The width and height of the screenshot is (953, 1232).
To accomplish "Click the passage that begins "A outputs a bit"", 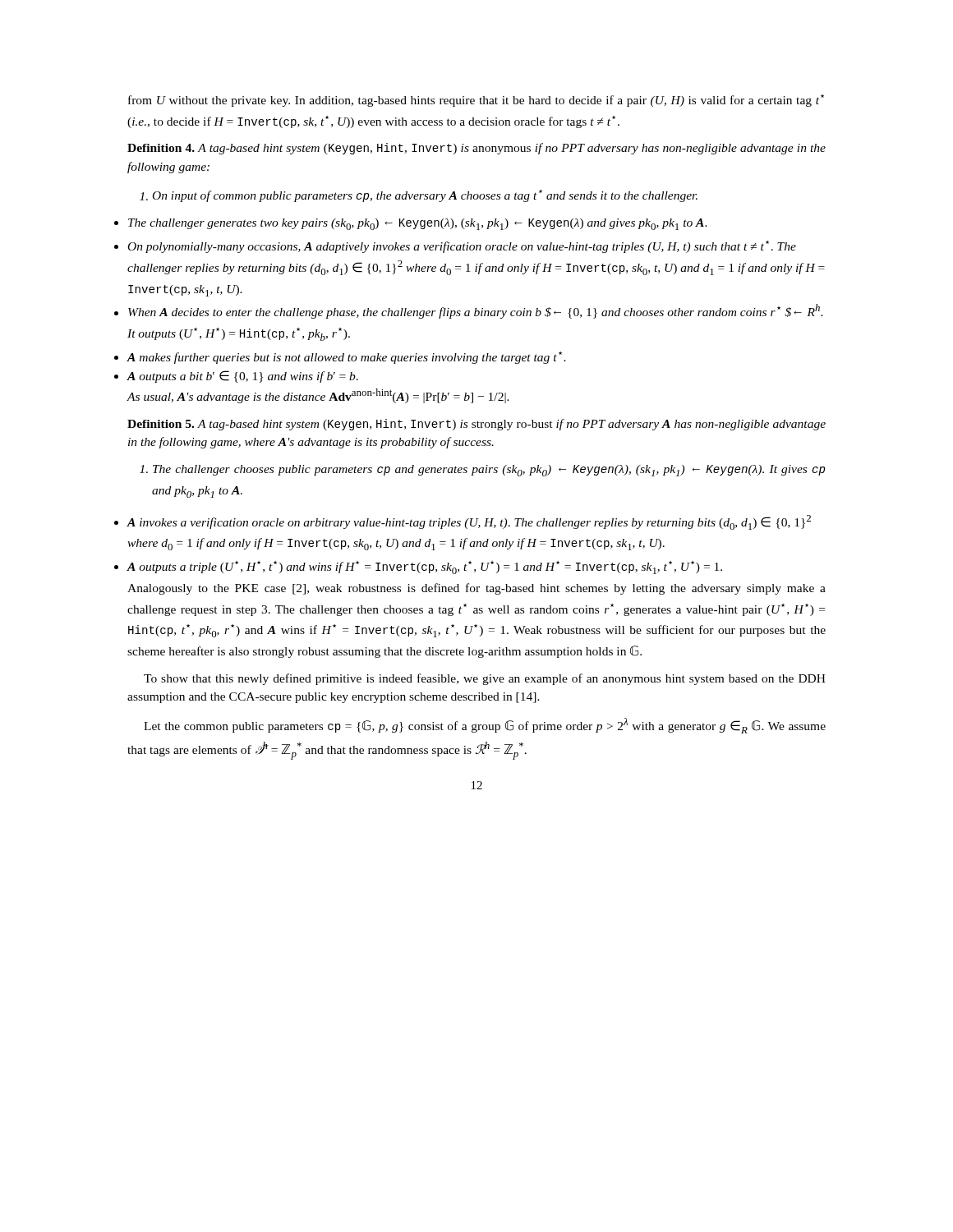I will tap(242, 377).
